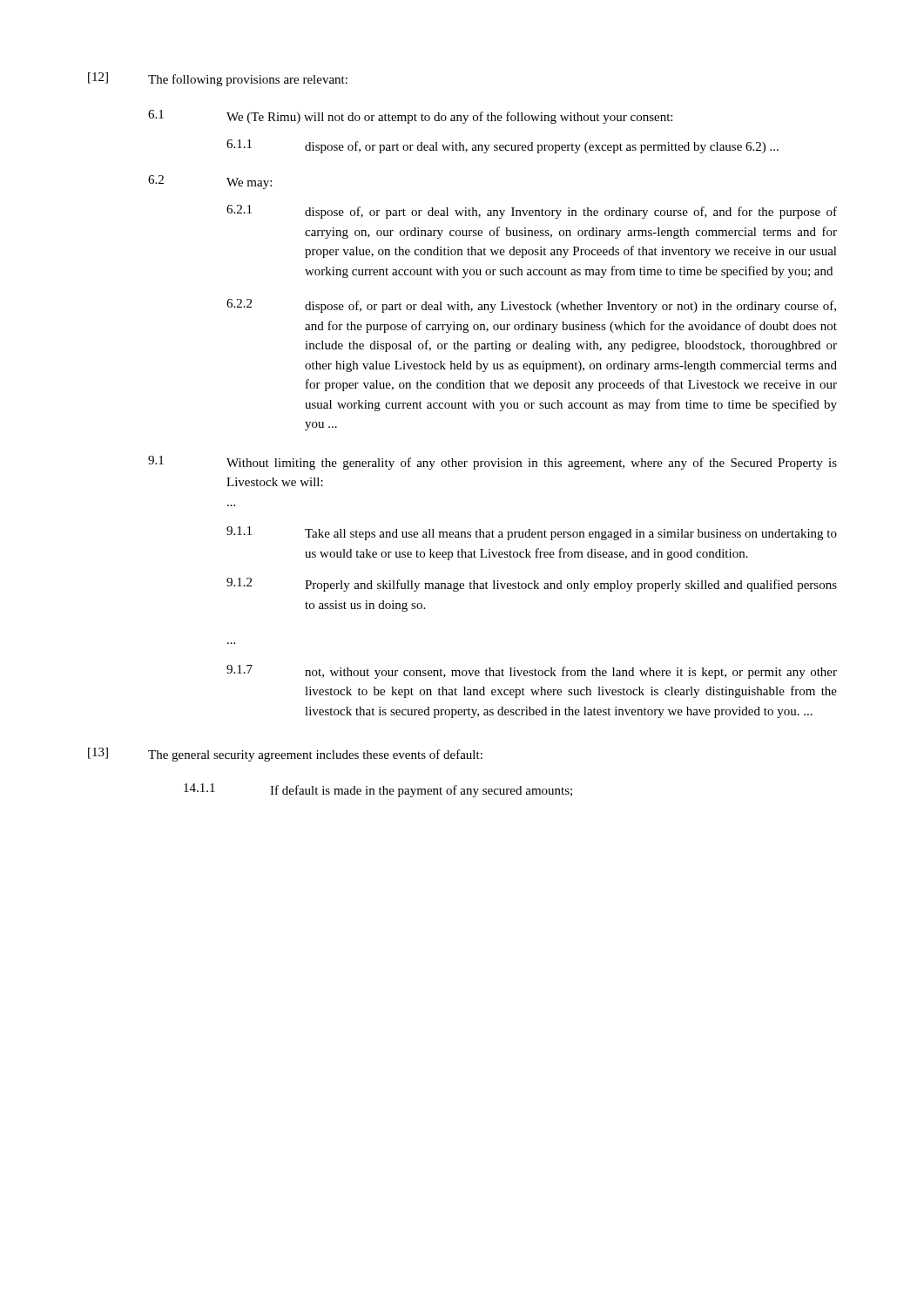Navigate to the block starting "6.2.2 dispose of, or part or deal"

pos(532,365)
